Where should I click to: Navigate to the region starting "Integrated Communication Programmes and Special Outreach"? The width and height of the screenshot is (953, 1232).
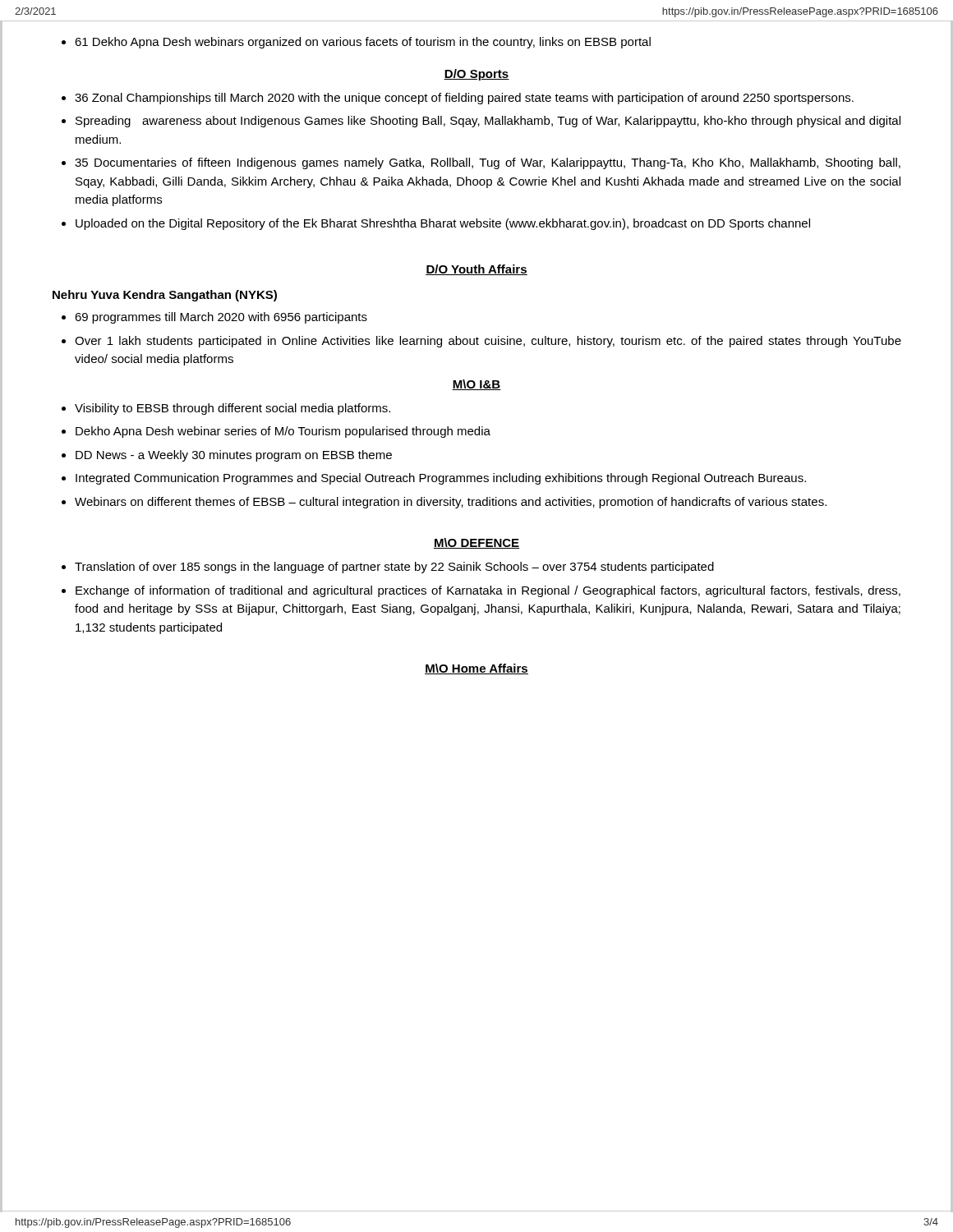pyautogui.click(x=441, y=478)
